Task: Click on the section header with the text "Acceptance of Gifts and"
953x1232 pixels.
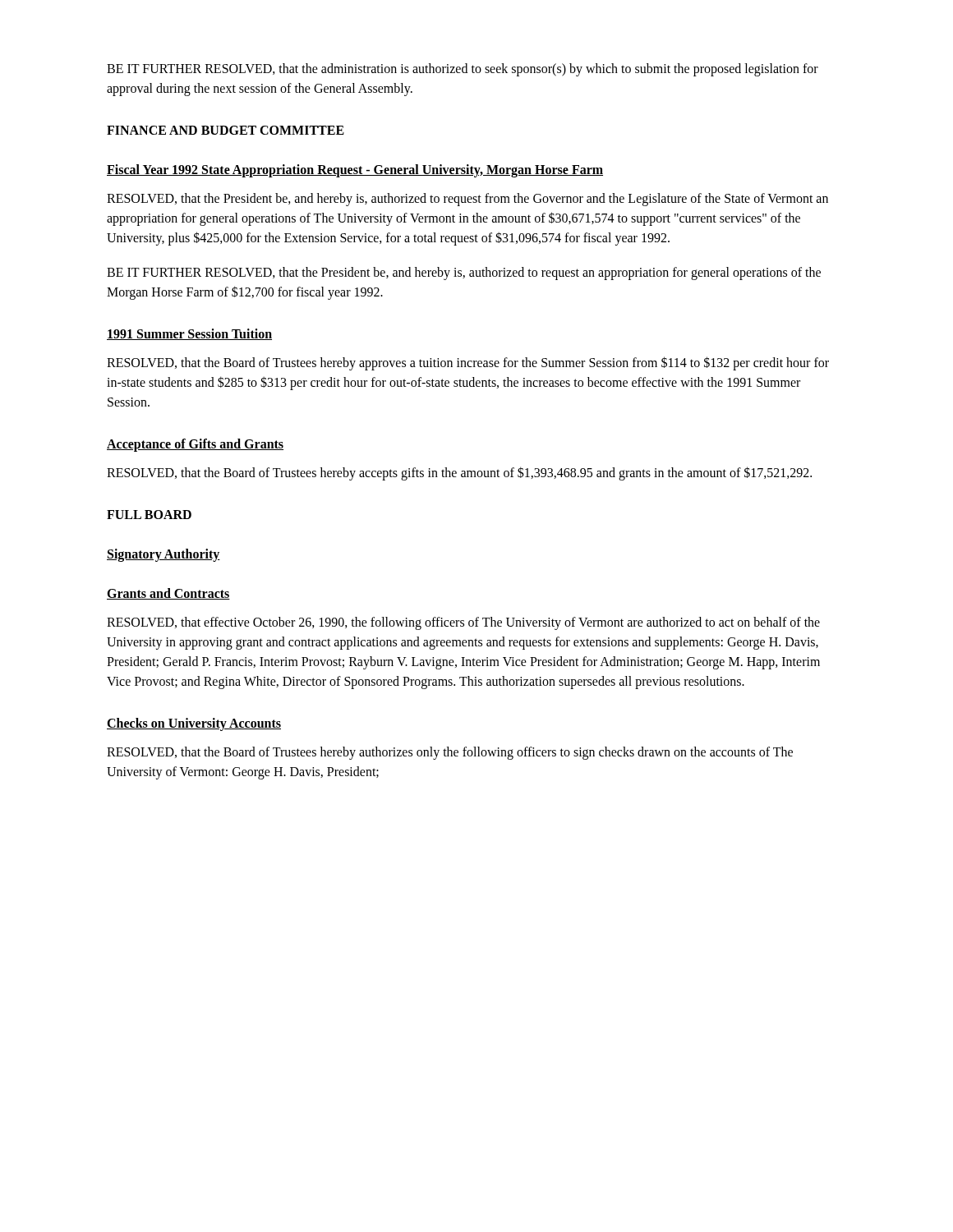Action: (195, 444)
